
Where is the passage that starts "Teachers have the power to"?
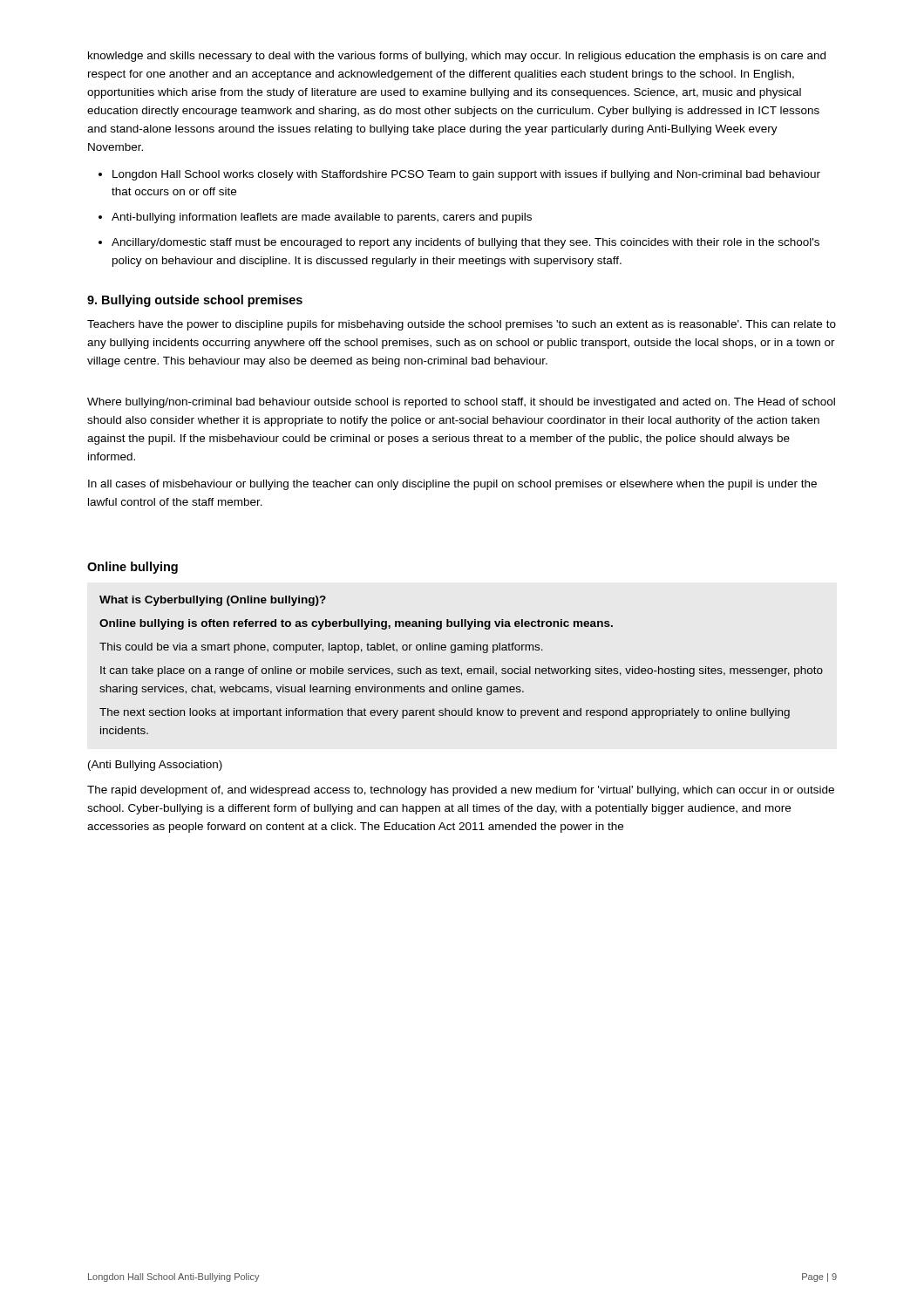click(x=462, y=343)
